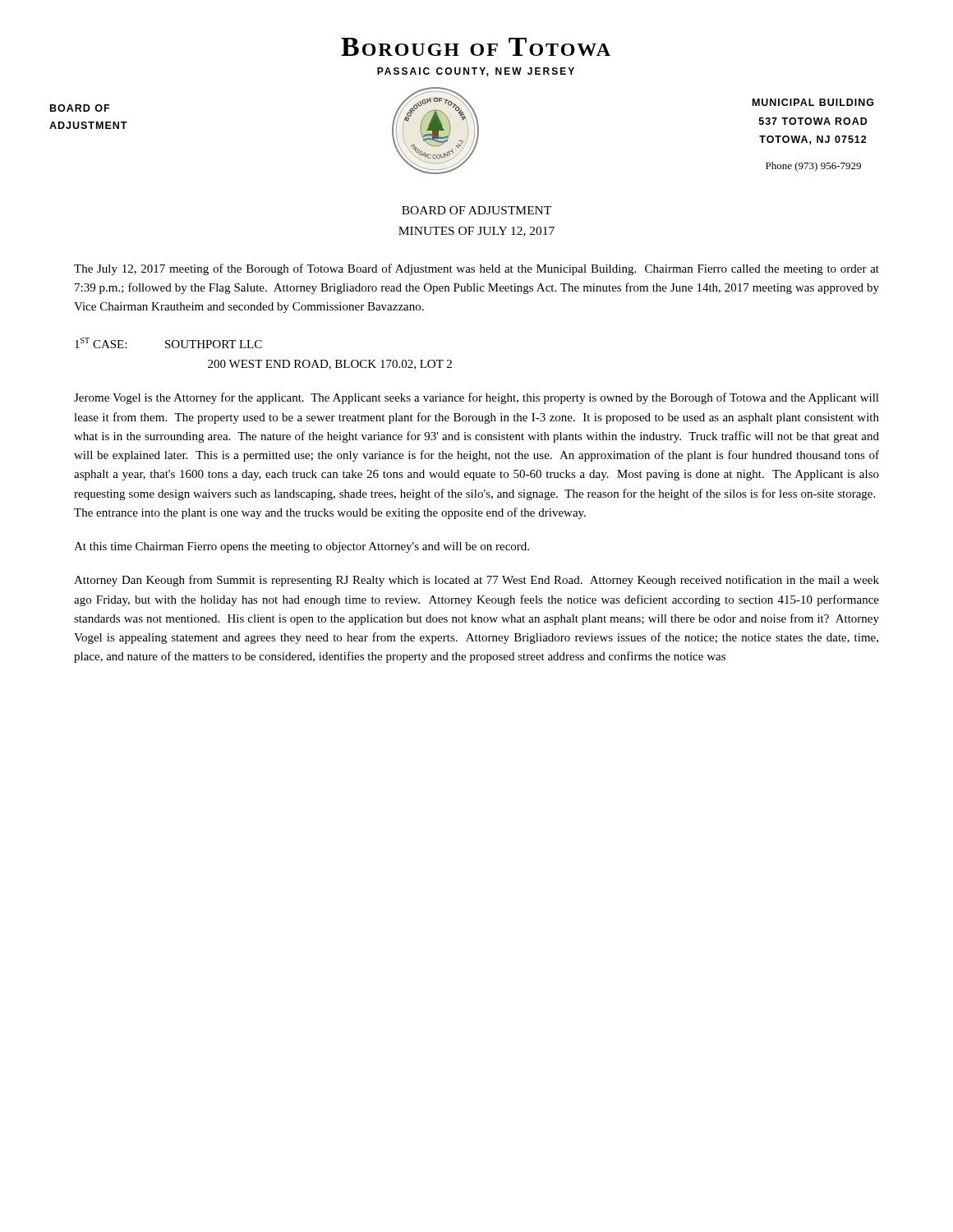This screenshot has height=1232, width=953.
Task: Locate the element starting "Borough of Totowa"
Action: [x=476, y=46]
